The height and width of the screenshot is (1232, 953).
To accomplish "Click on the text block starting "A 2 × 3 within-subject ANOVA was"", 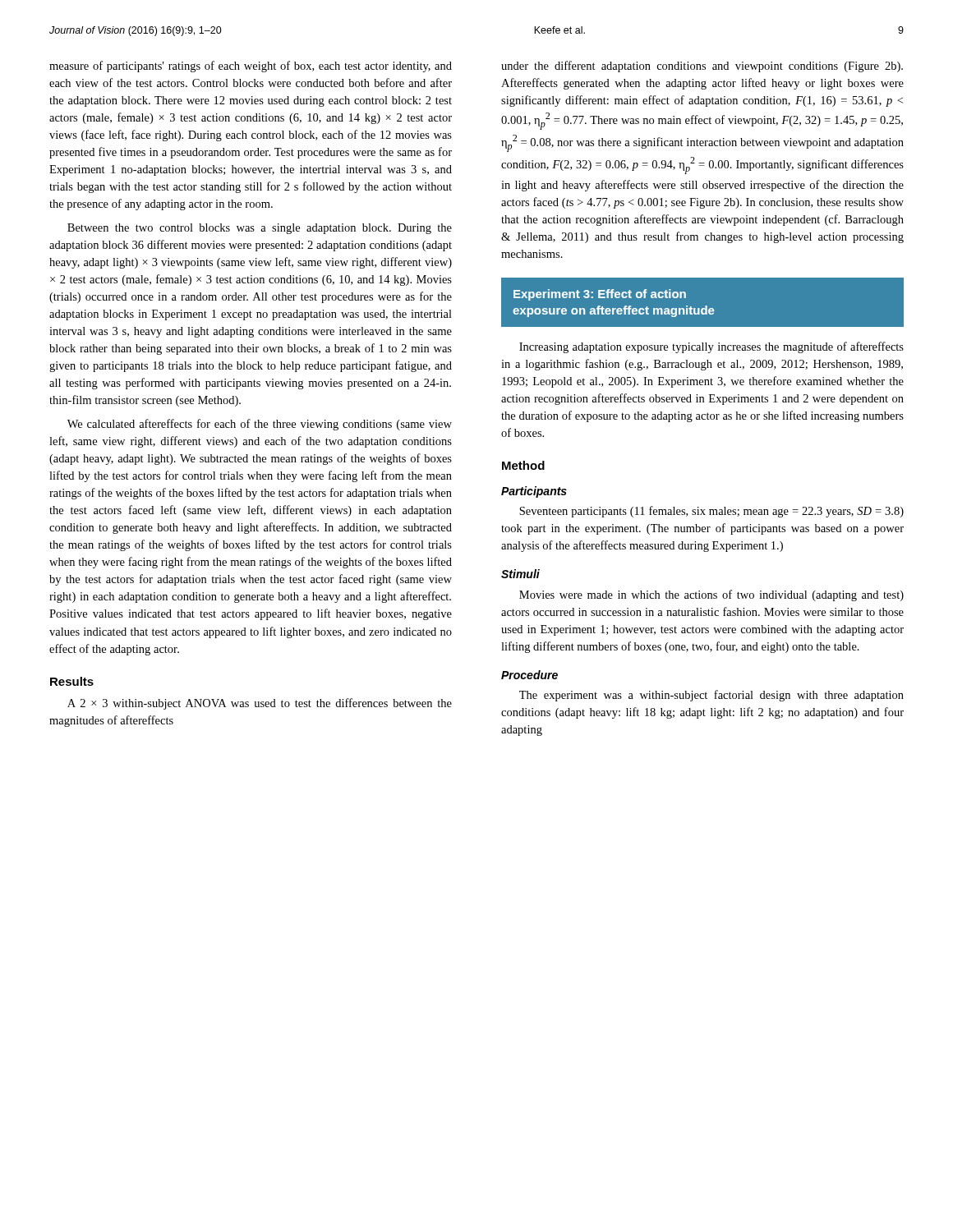I will 251,712.
